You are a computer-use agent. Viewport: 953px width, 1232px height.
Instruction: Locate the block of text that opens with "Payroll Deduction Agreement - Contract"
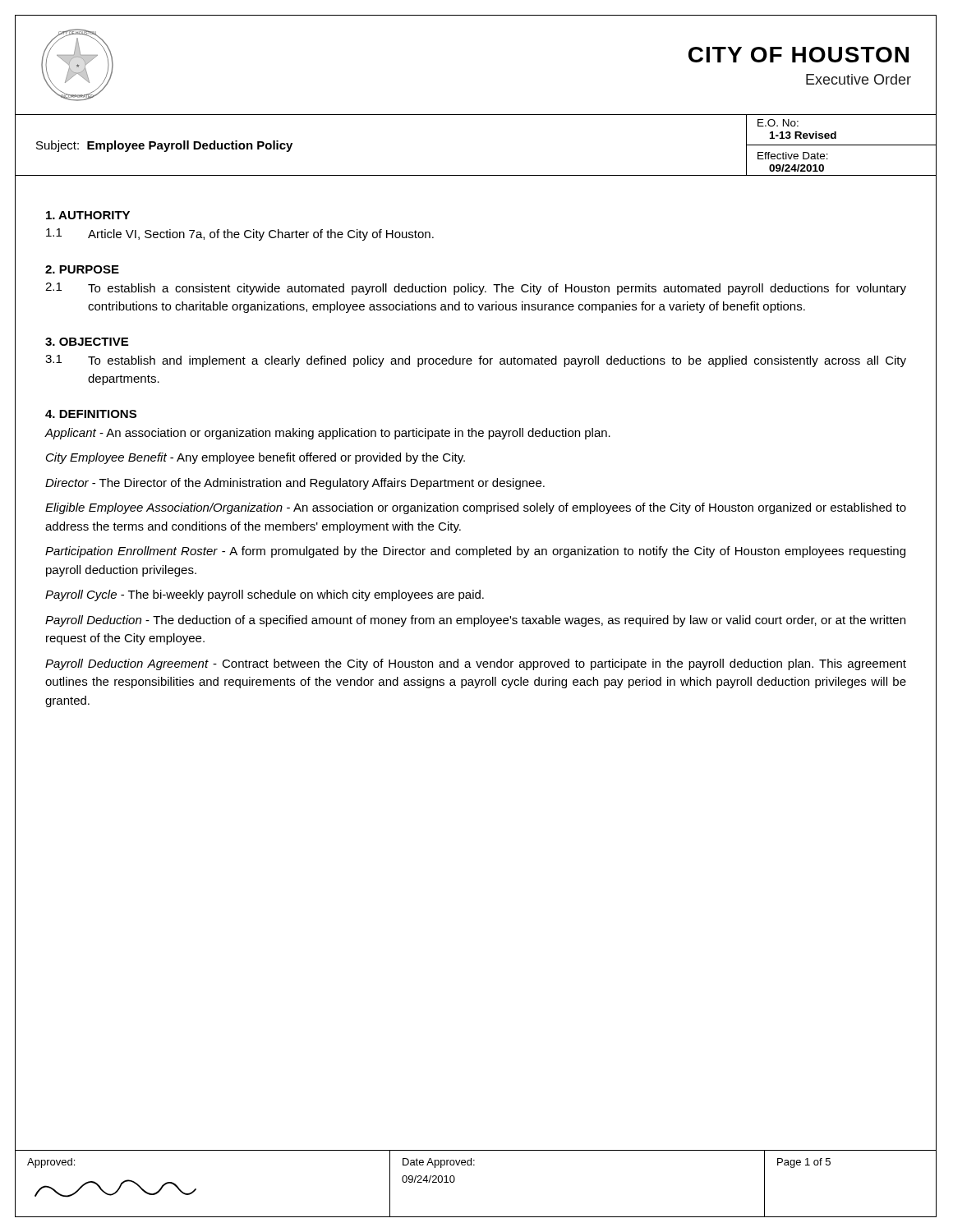click(476, 681)
